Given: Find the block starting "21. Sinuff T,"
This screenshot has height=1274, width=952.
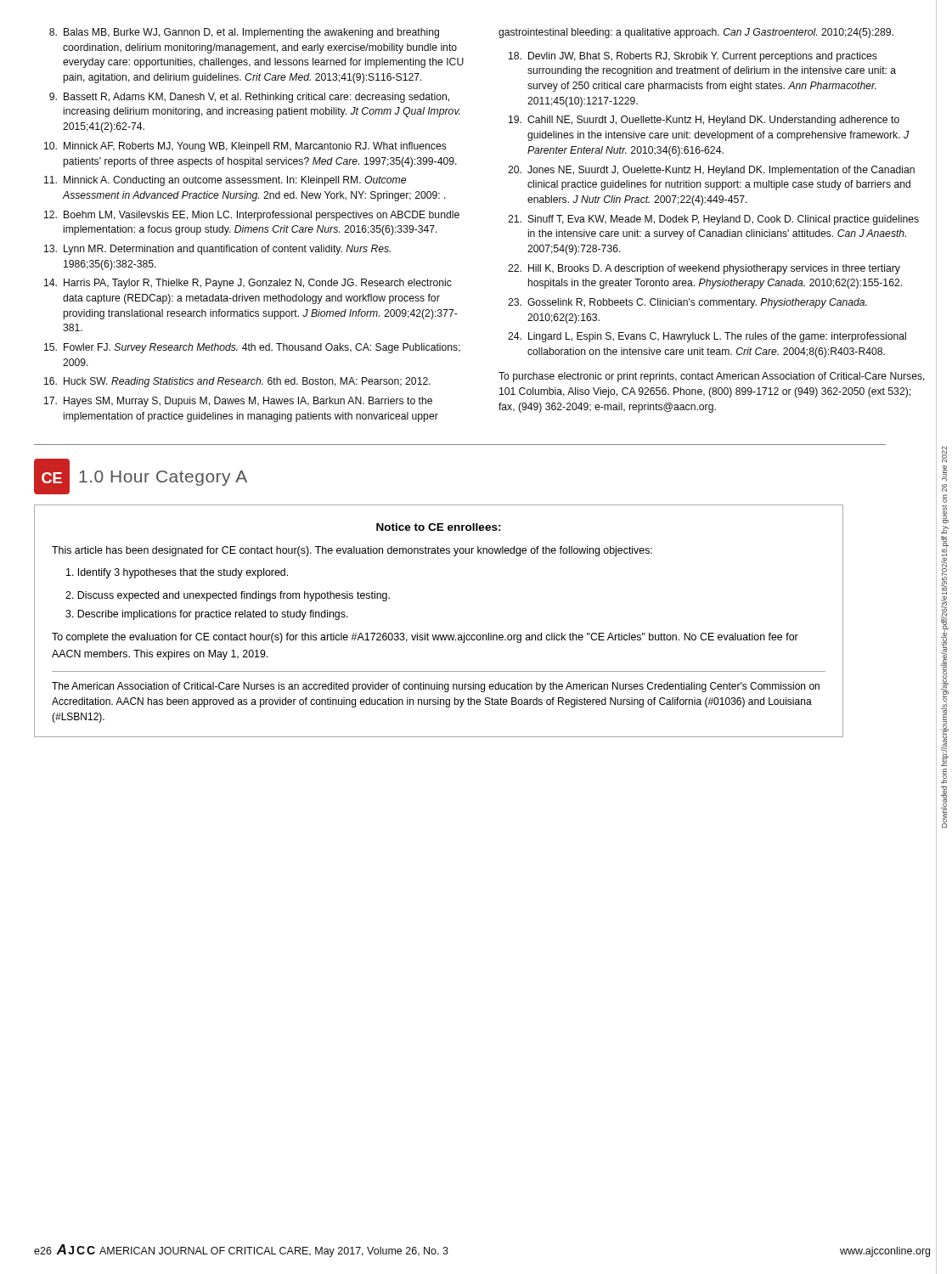Looking at the screenshot, I should (714, 235).
